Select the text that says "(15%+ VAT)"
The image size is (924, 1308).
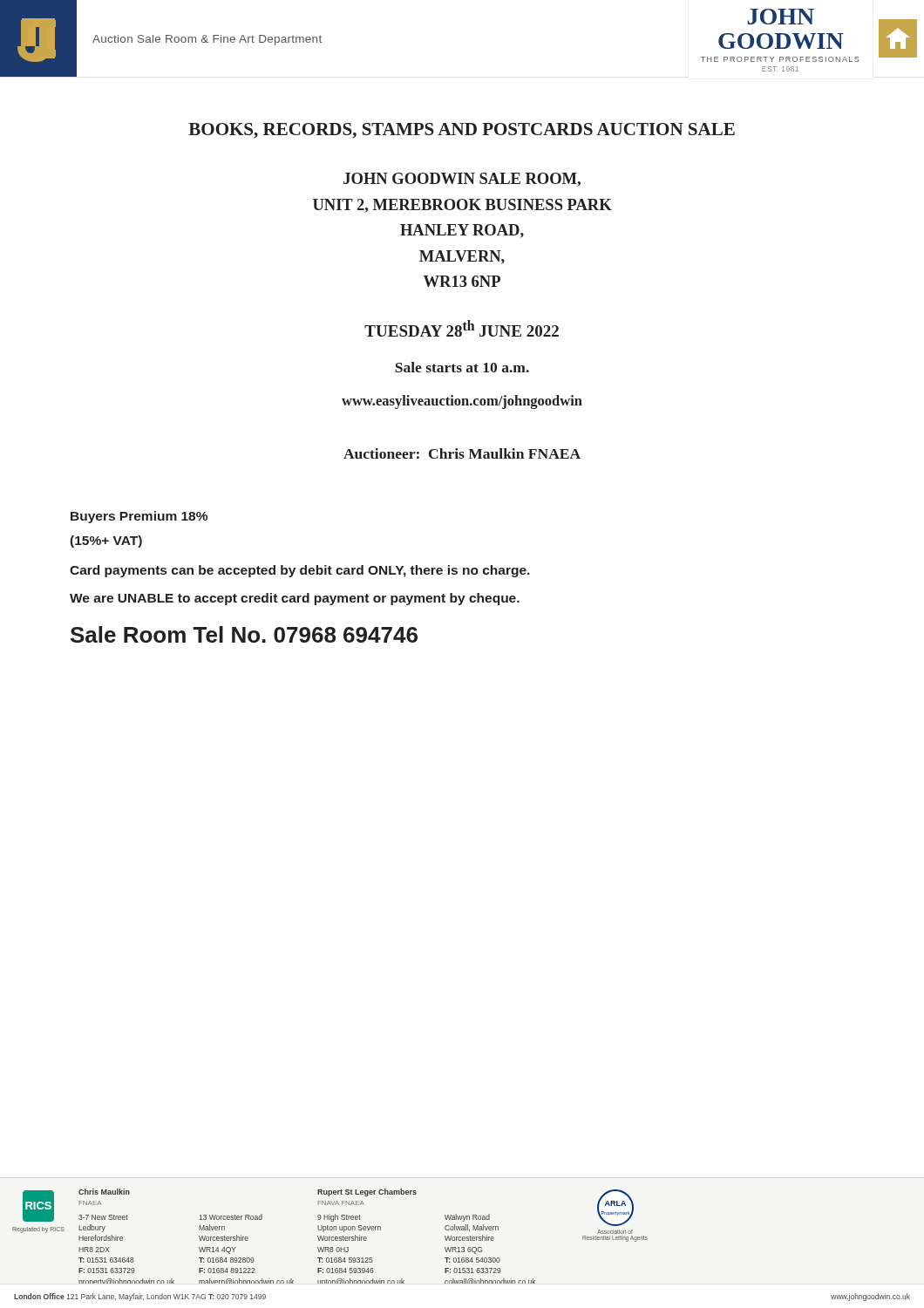pyautogui.click(x=106, y=540)
